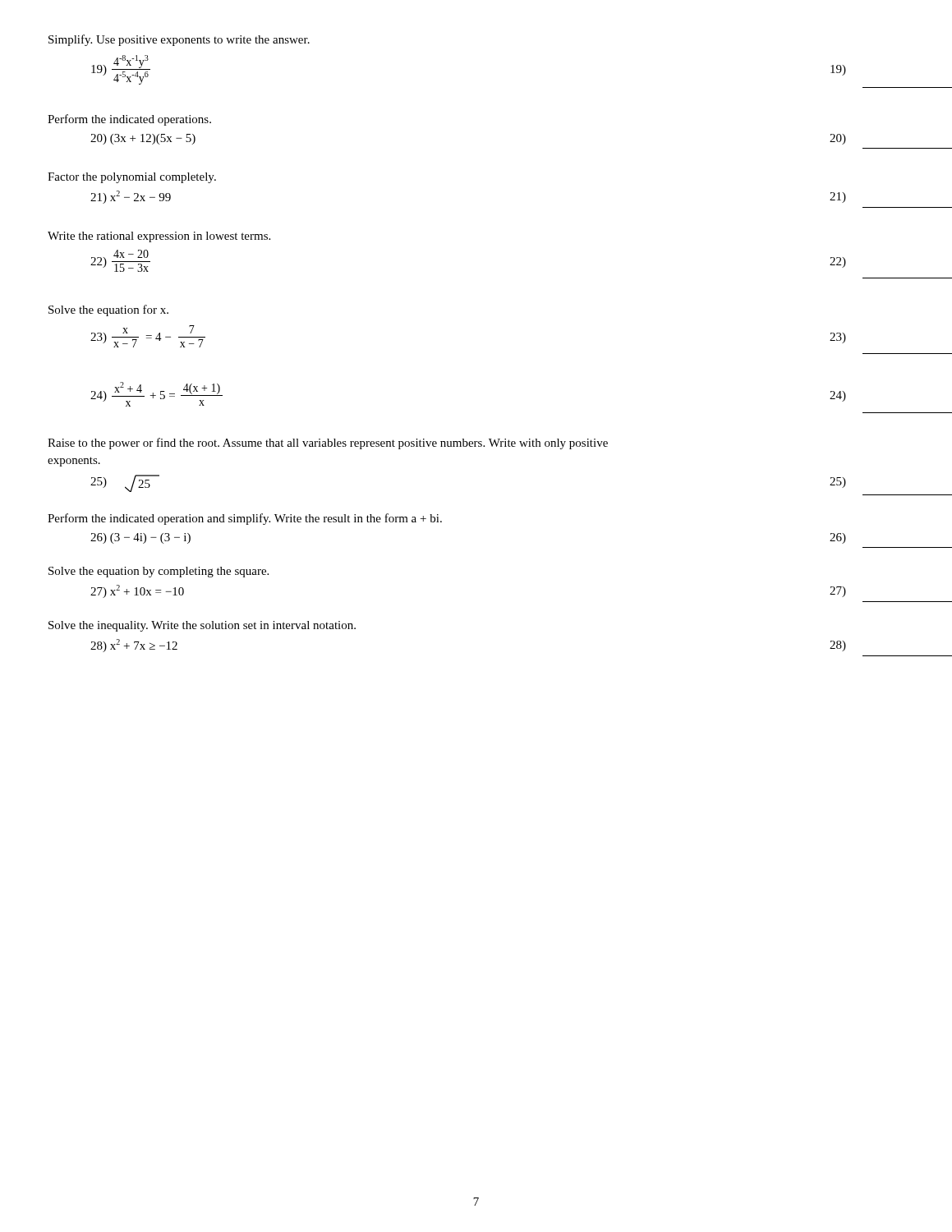Image resolution: width=952 pixels, height=1232 pixels.
Task: Where is the formula that starts "20) (3x + 12)(5x −"?
Action: click(x=143, y=139)
